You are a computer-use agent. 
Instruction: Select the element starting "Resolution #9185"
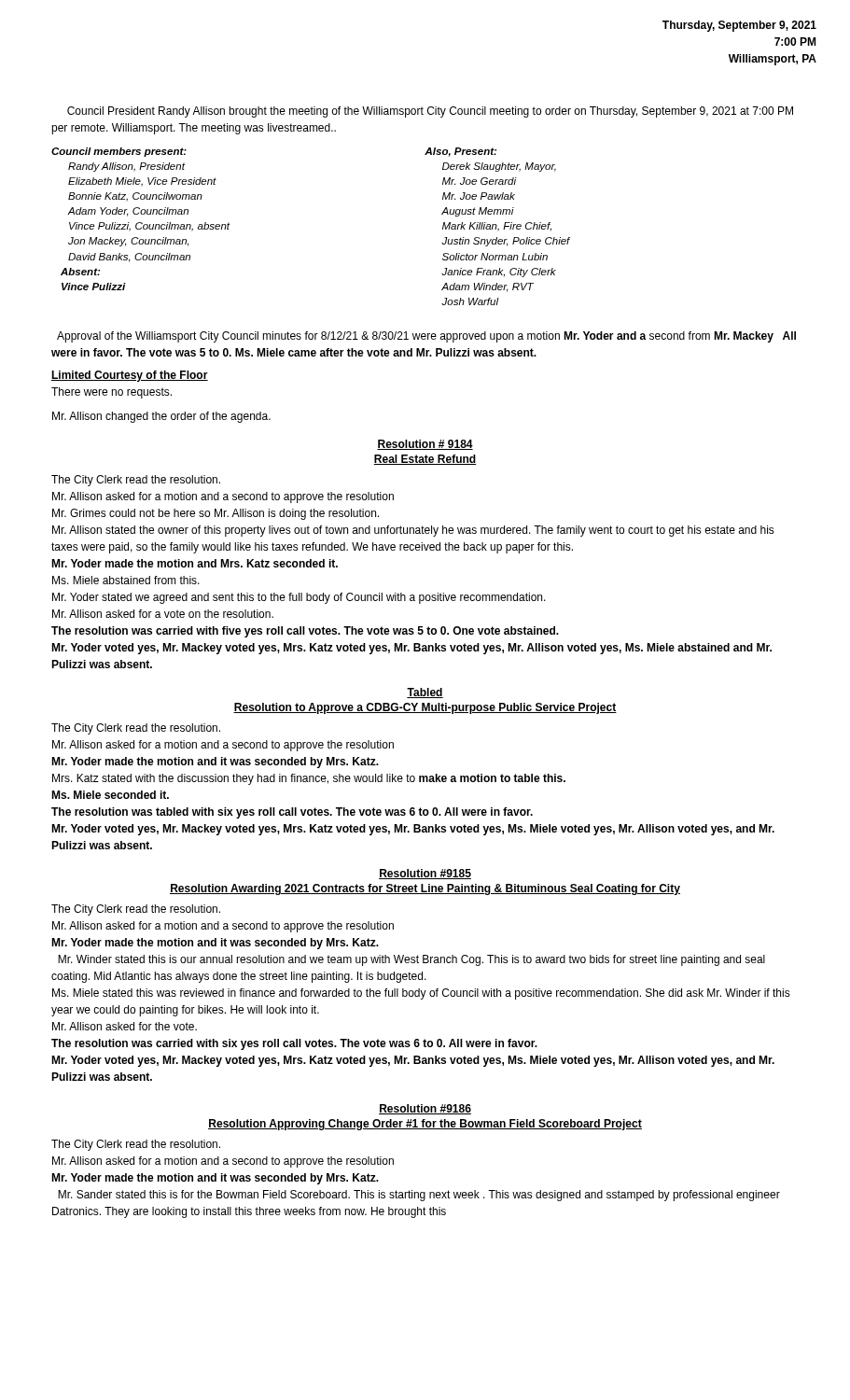click(425, 874)
